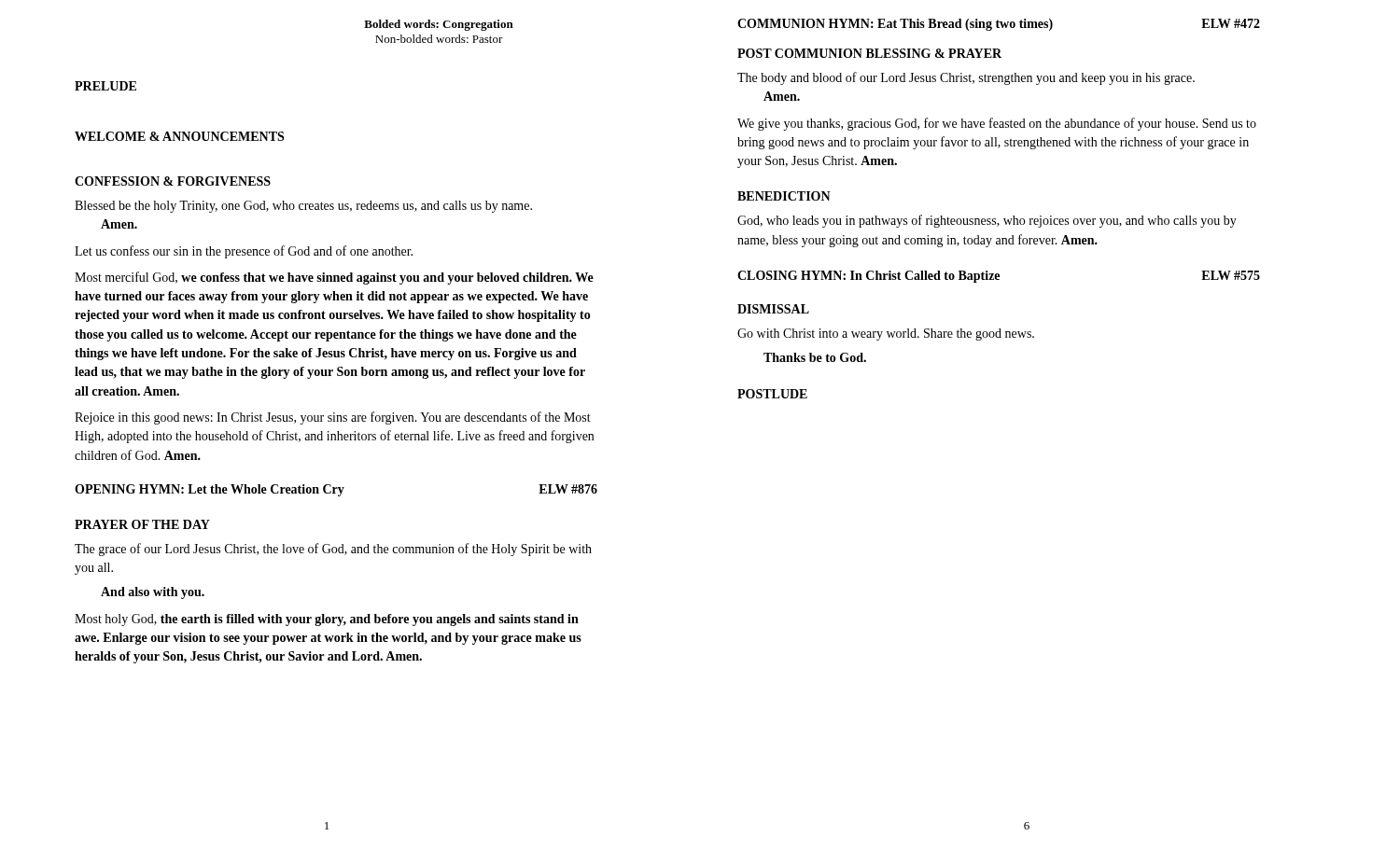Screen dimensions: 850x1400
Task: Point to the text starting "Let us confess our sin"
Action: [244, 251]
